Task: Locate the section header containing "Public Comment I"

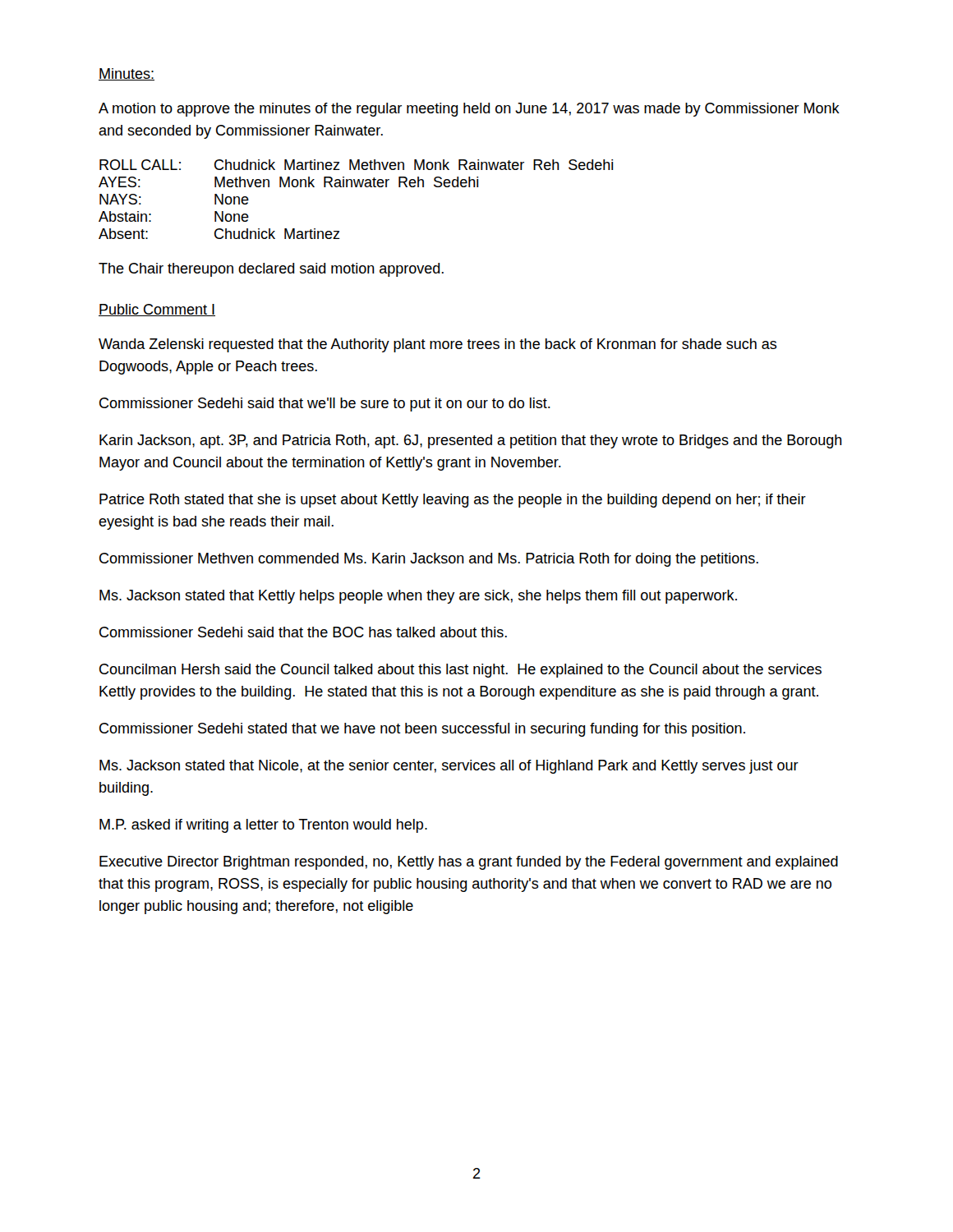Action: pos(157,310)
